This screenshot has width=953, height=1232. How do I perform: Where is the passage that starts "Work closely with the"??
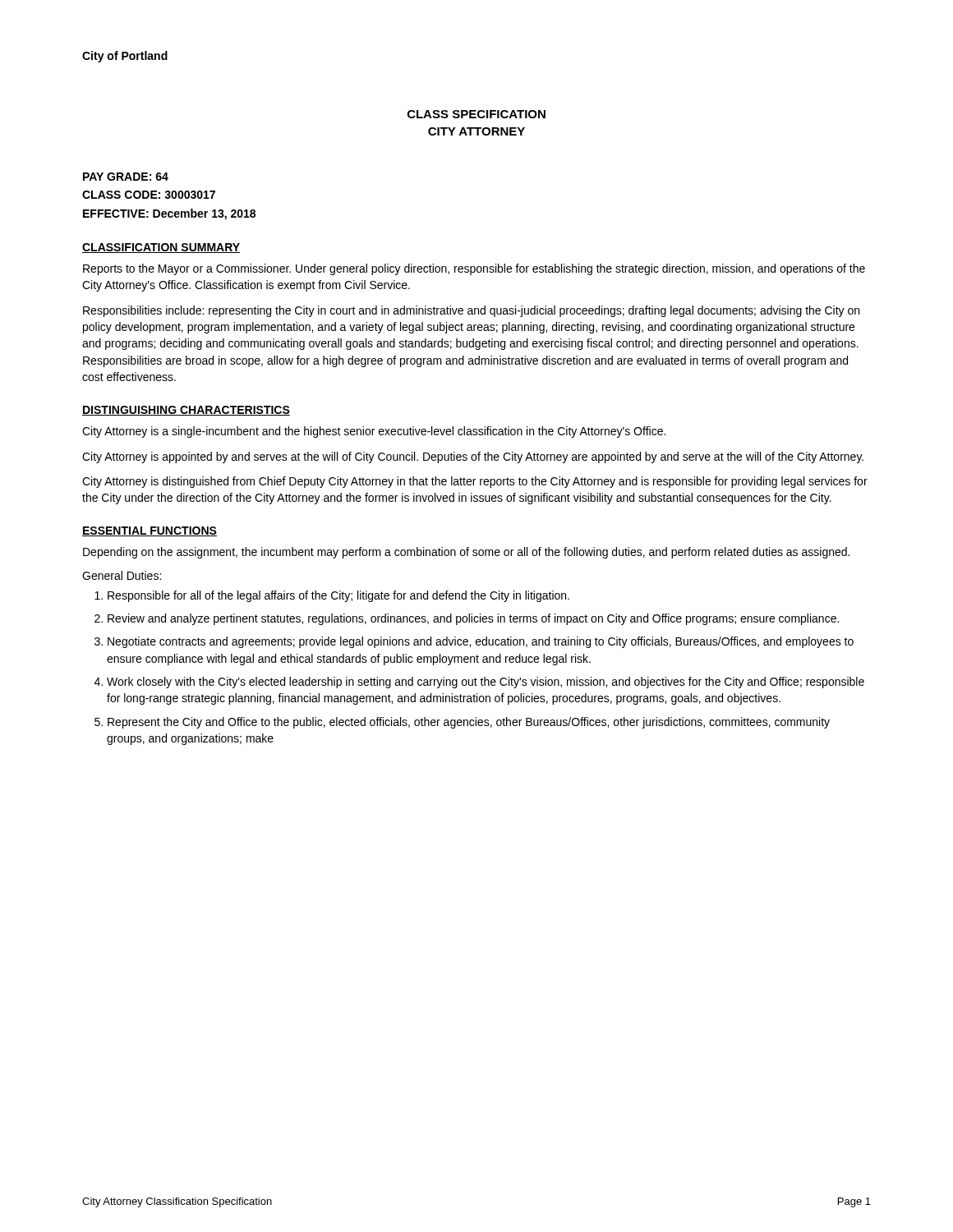(x=486, y=690)
